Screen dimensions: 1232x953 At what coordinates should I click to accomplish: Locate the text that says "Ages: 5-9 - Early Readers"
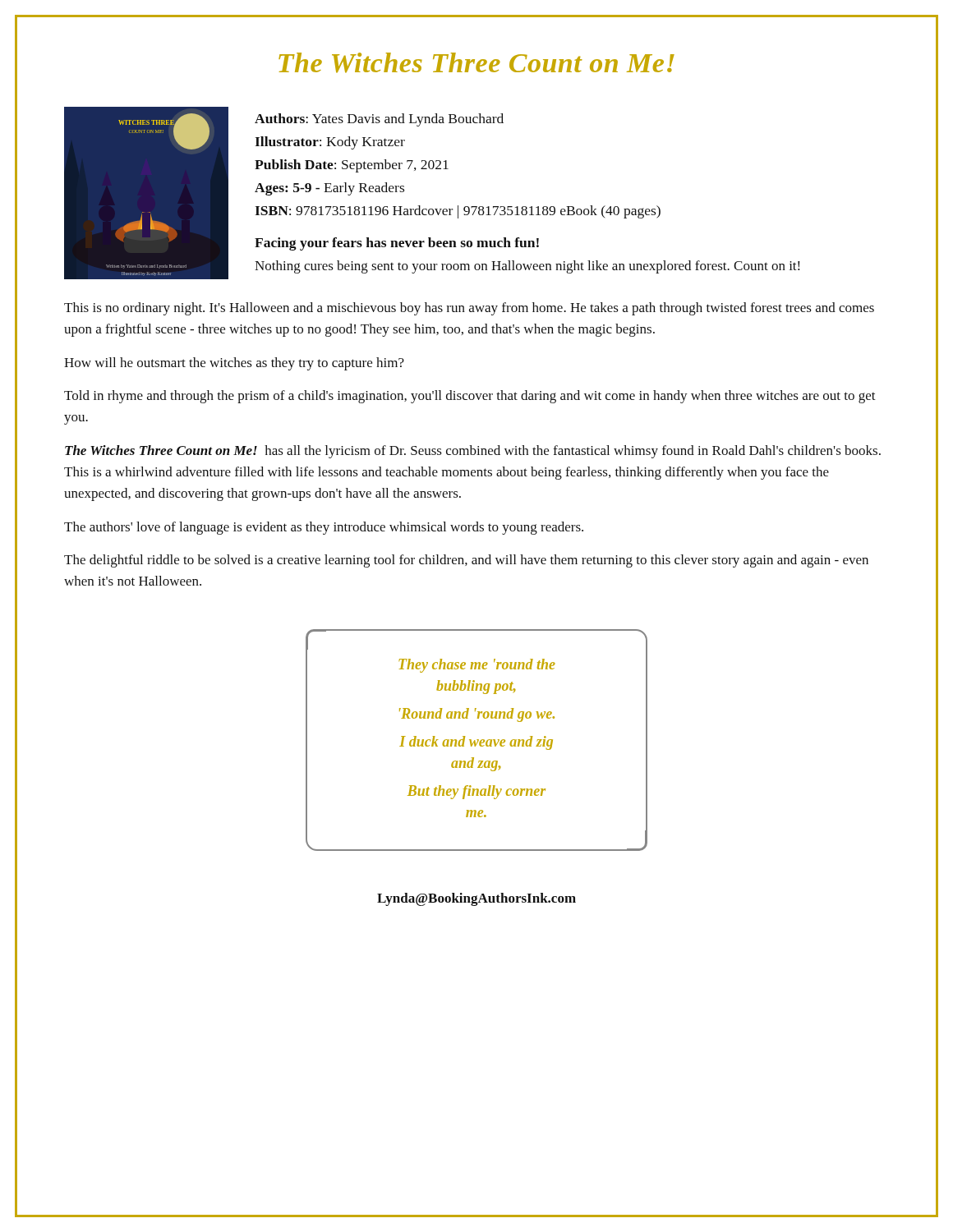(330, 187)
